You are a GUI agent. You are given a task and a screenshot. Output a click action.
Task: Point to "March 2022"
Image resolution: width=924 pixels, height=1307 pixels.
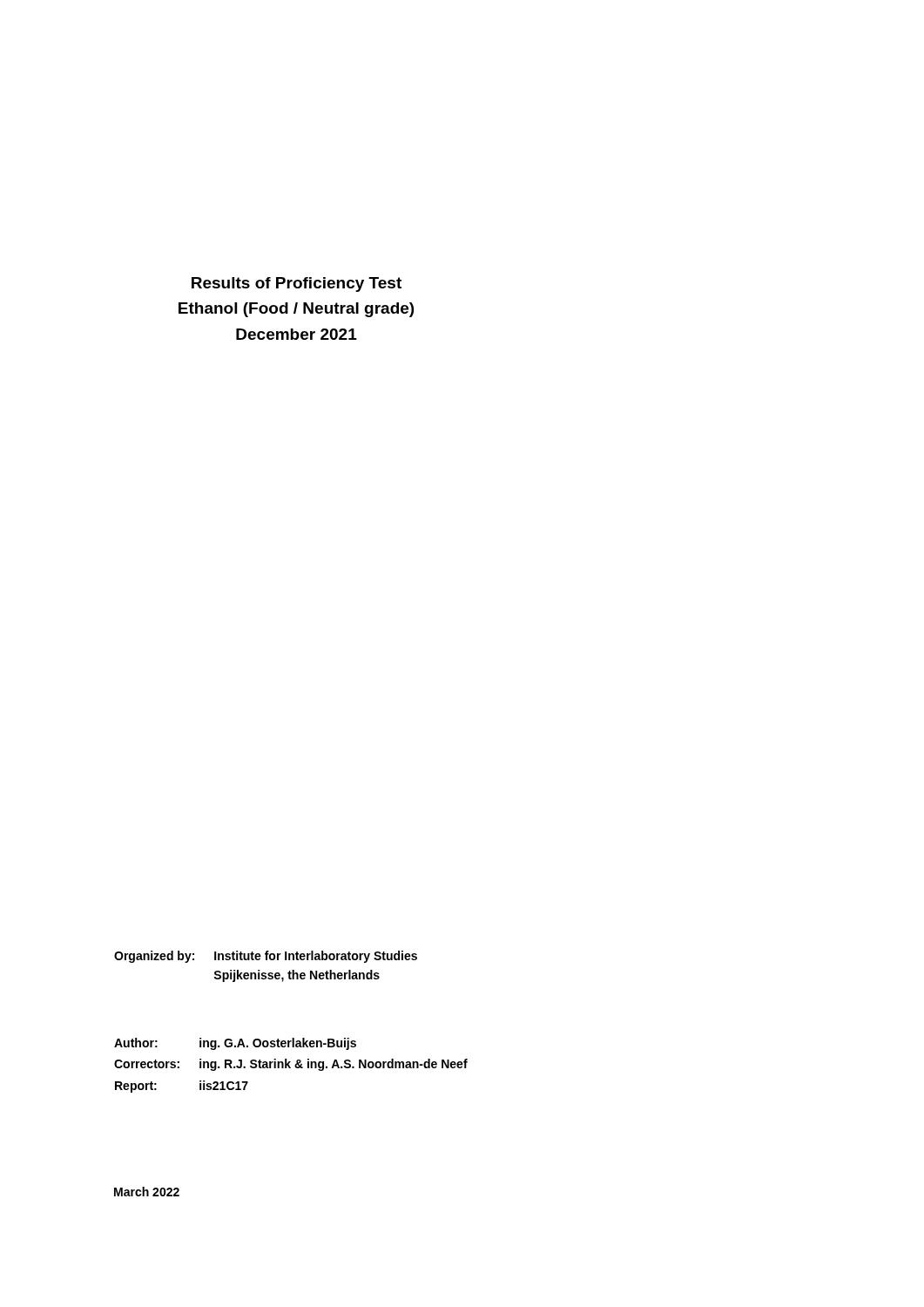tap(146, 1192)
